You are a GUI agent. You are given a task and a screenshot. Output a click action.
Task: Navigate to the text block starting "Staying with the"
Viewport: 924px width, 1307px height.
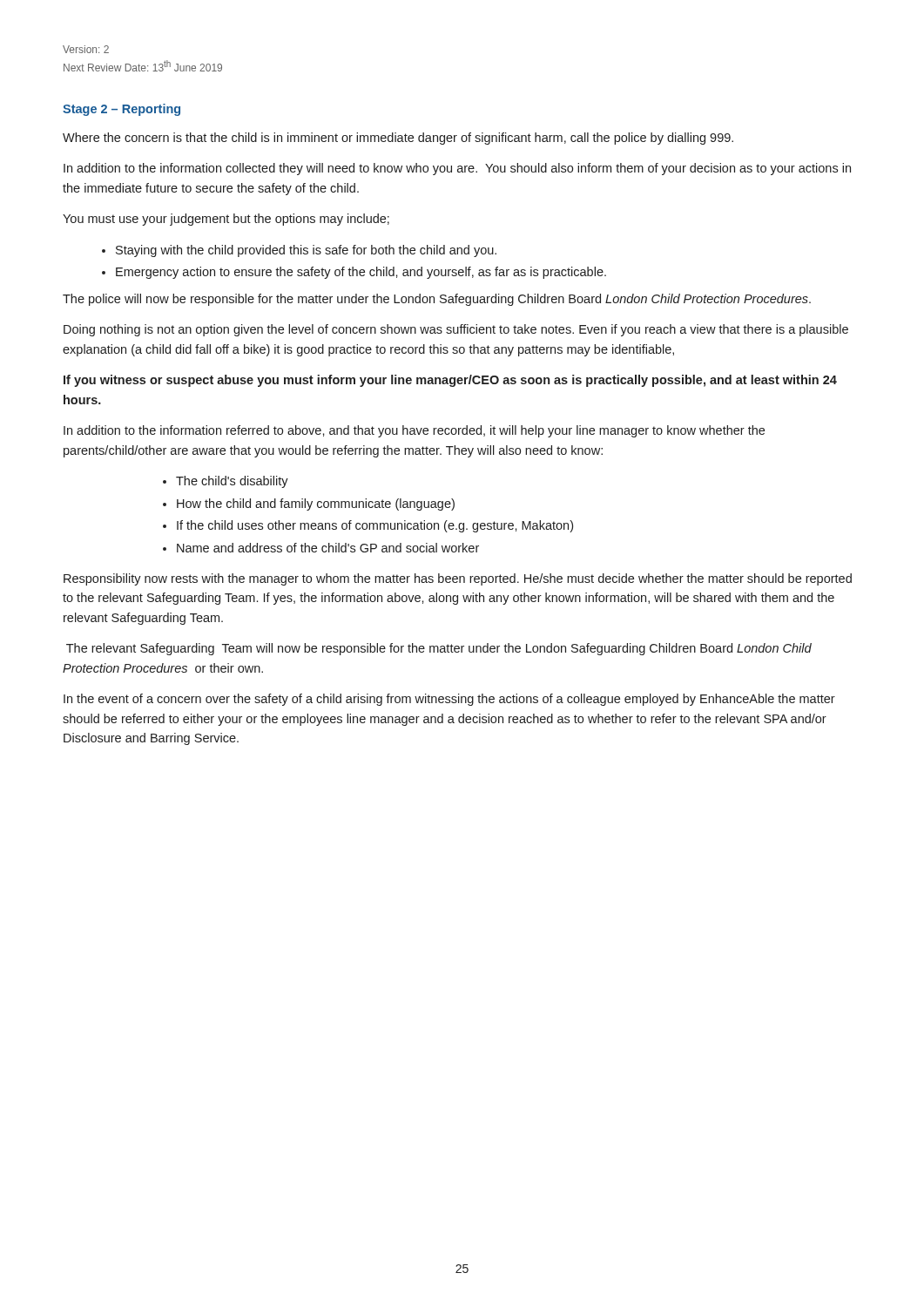coord(306,250)
